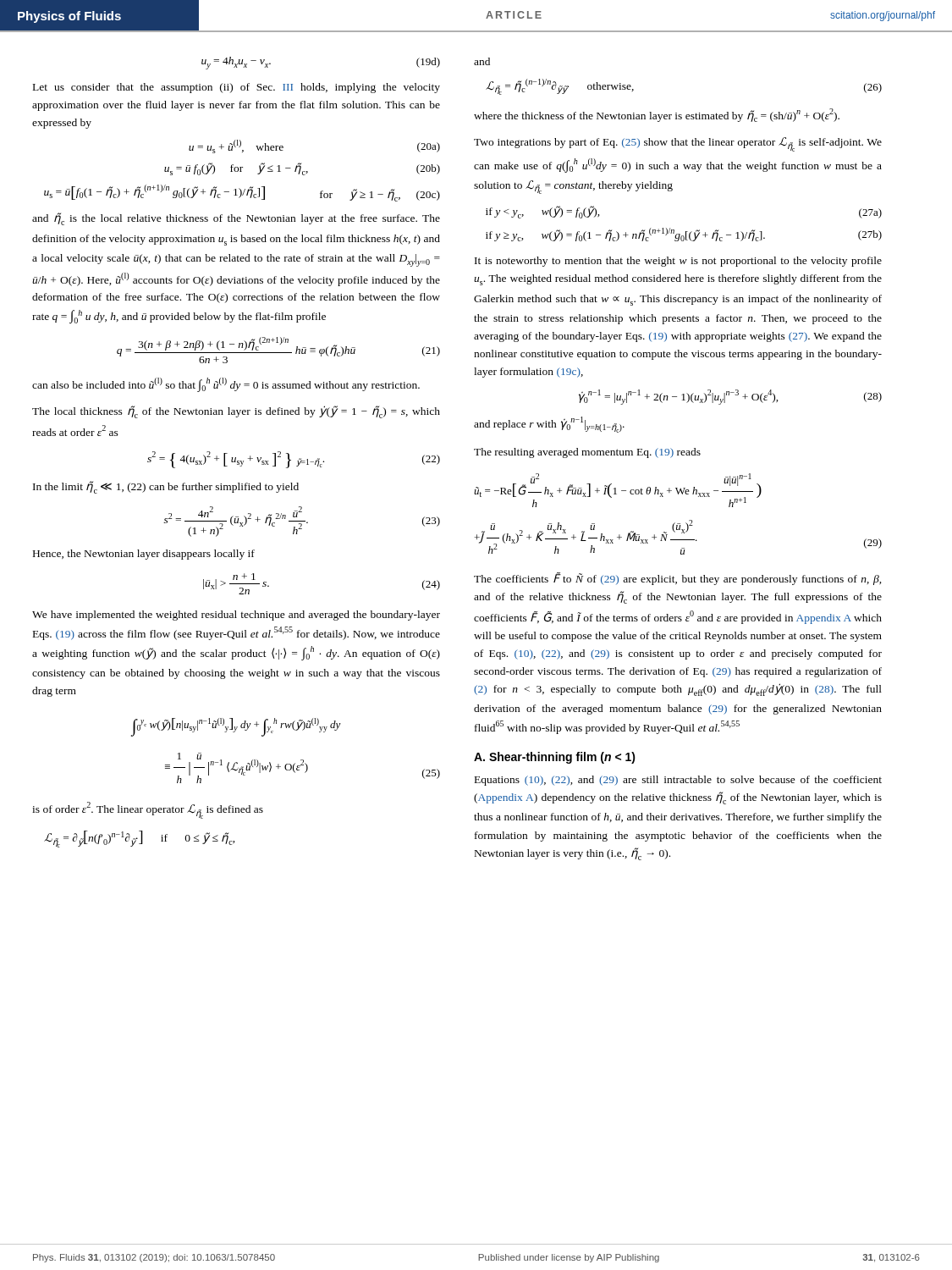Image resolution: width=952 pixels, height=1270 pixels.
Task: Find the text block that says "In the limit η̃c ≪ 1, (22) can"
Action: click(x=166, y=487)
